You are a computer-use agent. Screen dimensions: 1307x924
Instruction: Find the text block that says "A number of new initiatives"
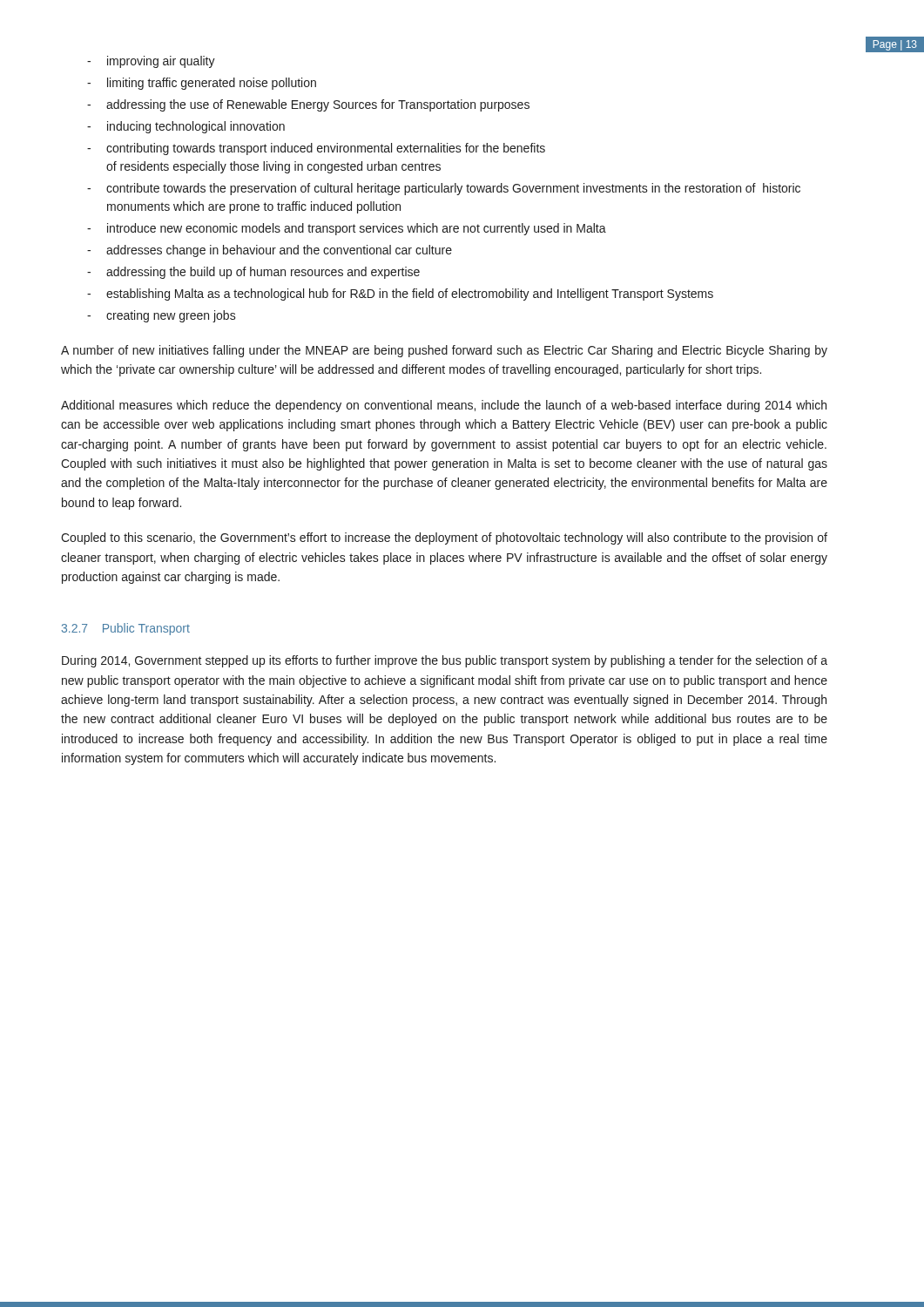coord(444,360)
